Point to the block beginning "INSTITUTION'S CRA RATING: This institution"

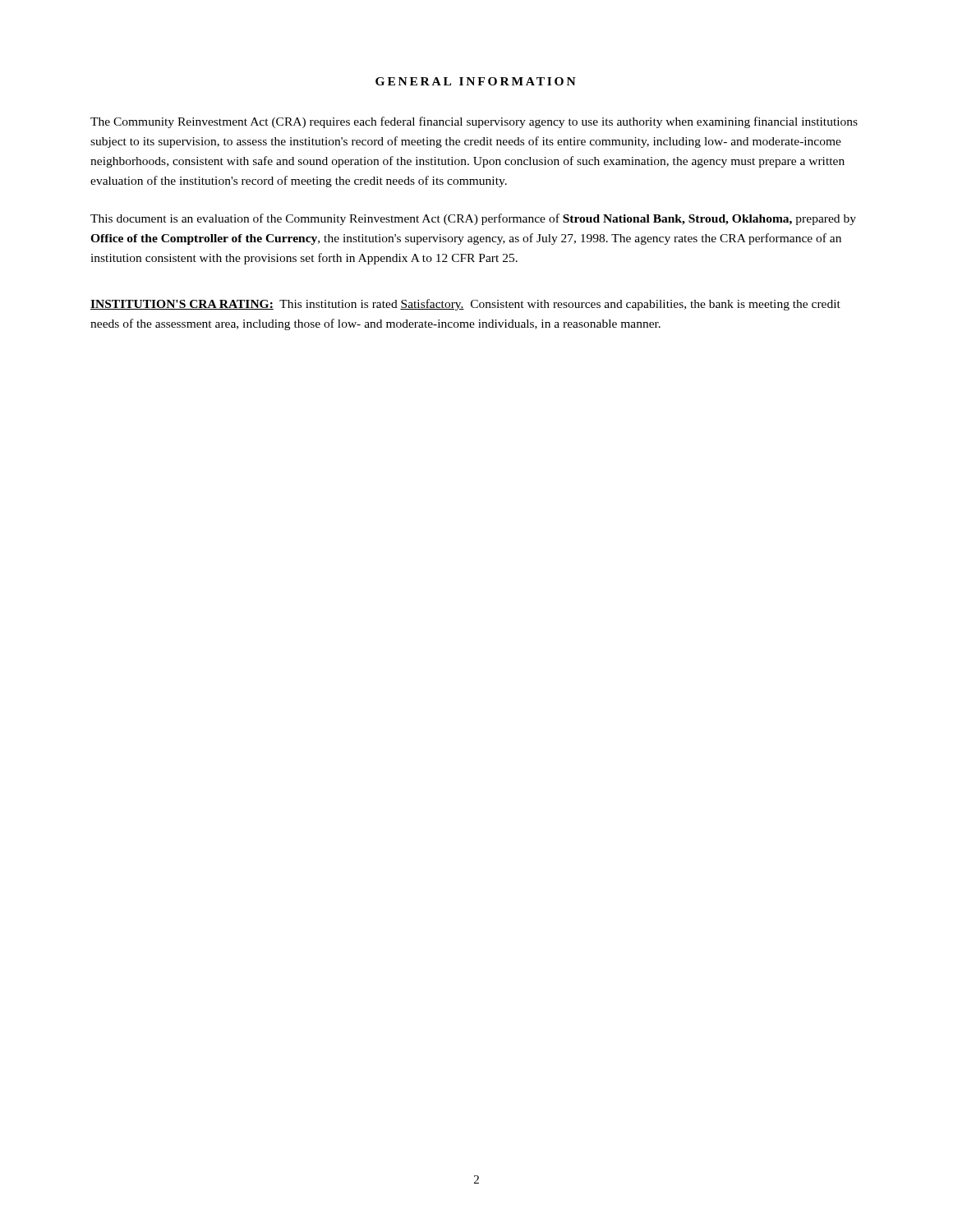pyautogui.click(x=465, y=313)
